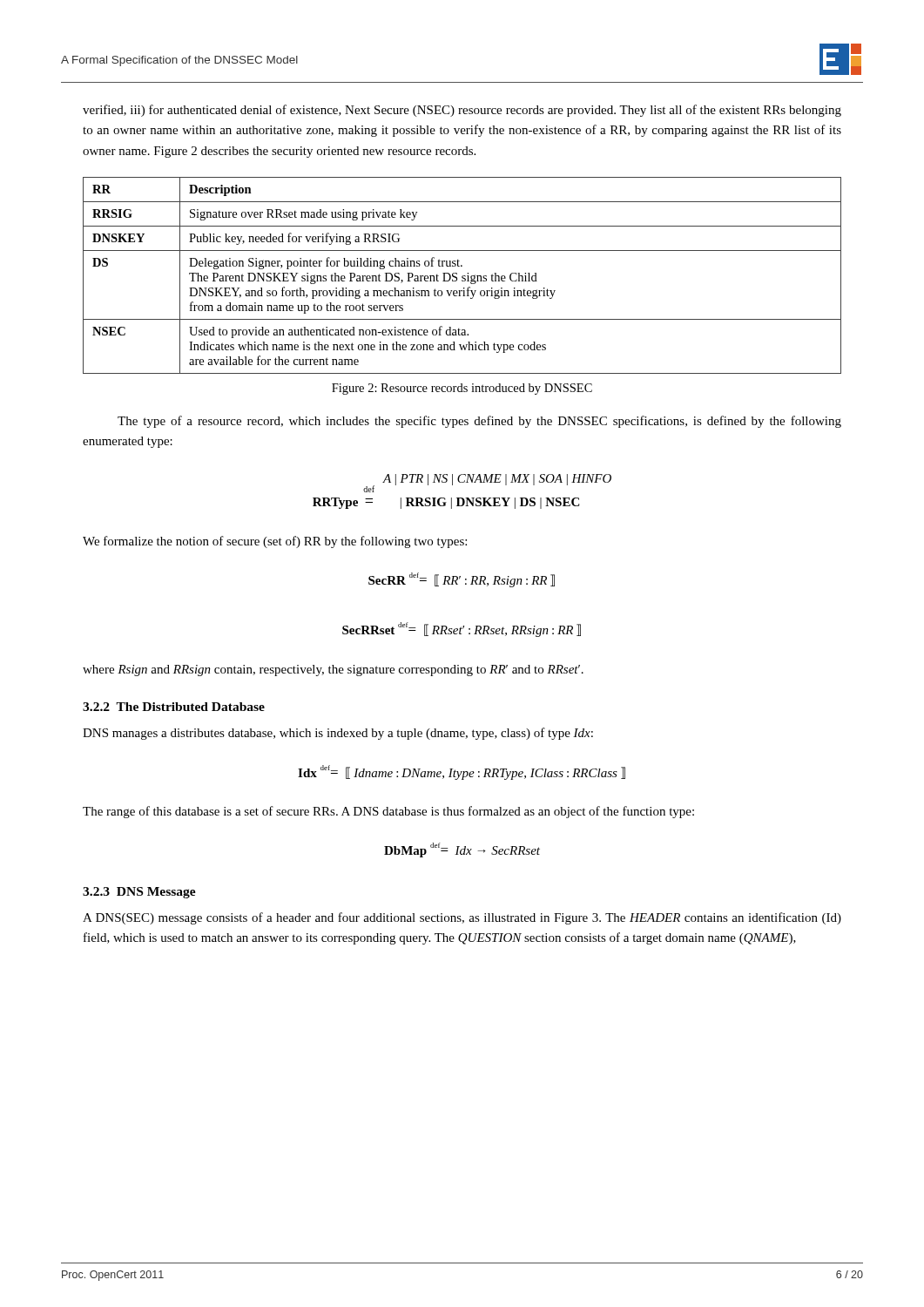Locate the text block that reads "DNS manages a distributes database,"
924x1307 pixels.
338,733
